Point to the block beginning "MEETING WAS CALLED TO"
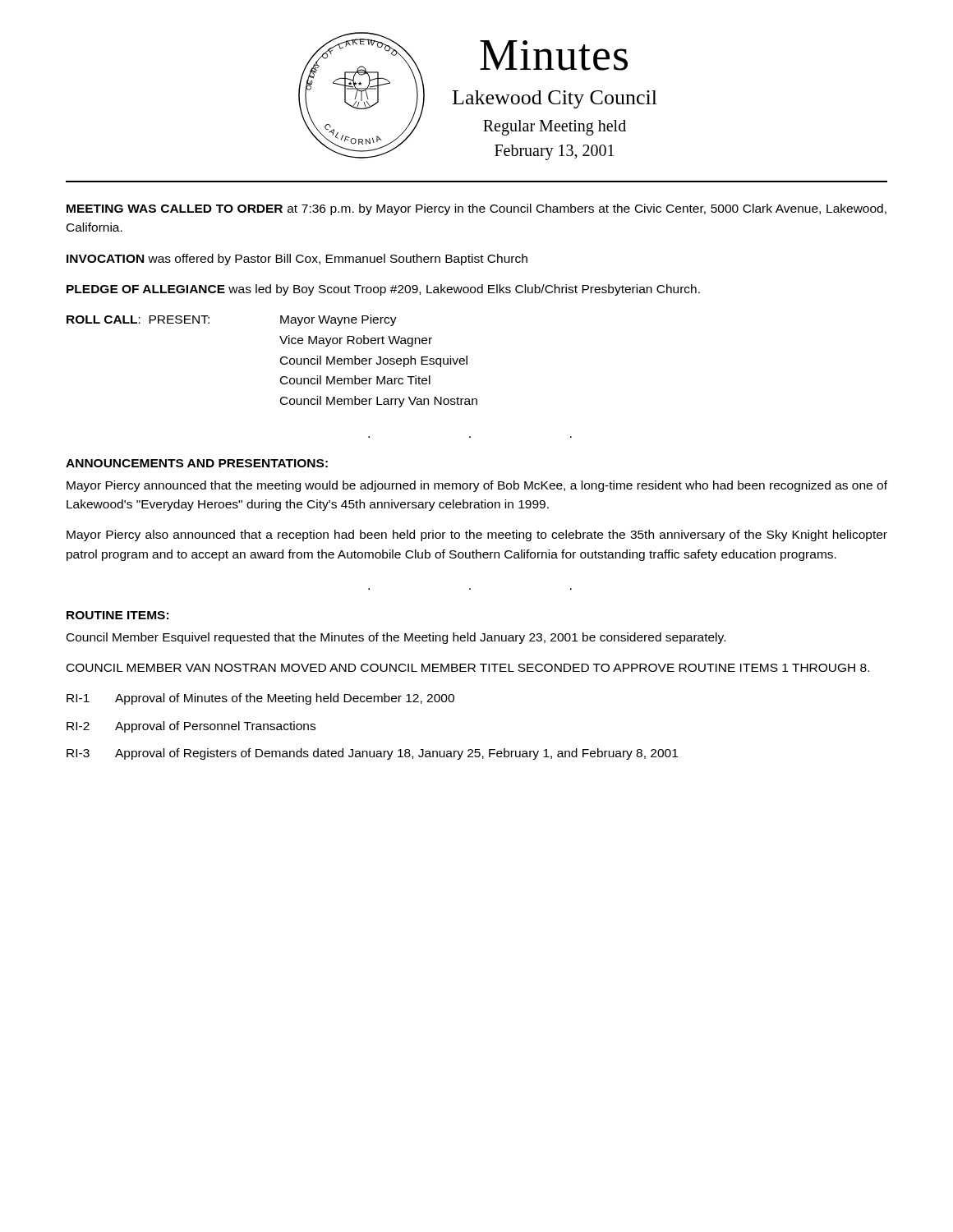Screen dimensions: 1232x953 (476, 218)
